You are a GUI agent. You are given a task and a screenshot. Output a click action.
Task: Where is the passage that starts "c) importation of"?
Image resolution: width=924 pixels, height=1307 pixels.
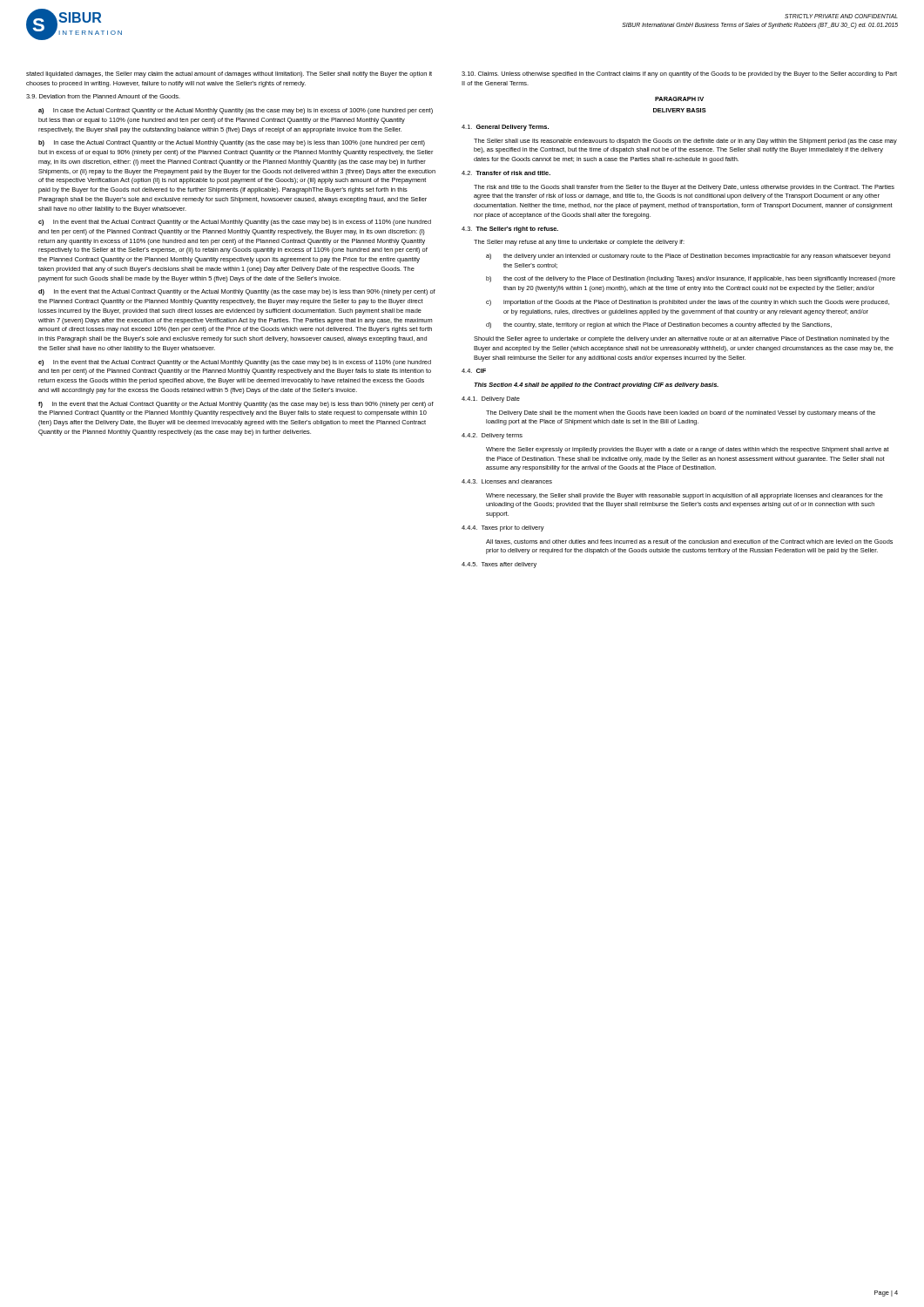(x=691, y=307)
